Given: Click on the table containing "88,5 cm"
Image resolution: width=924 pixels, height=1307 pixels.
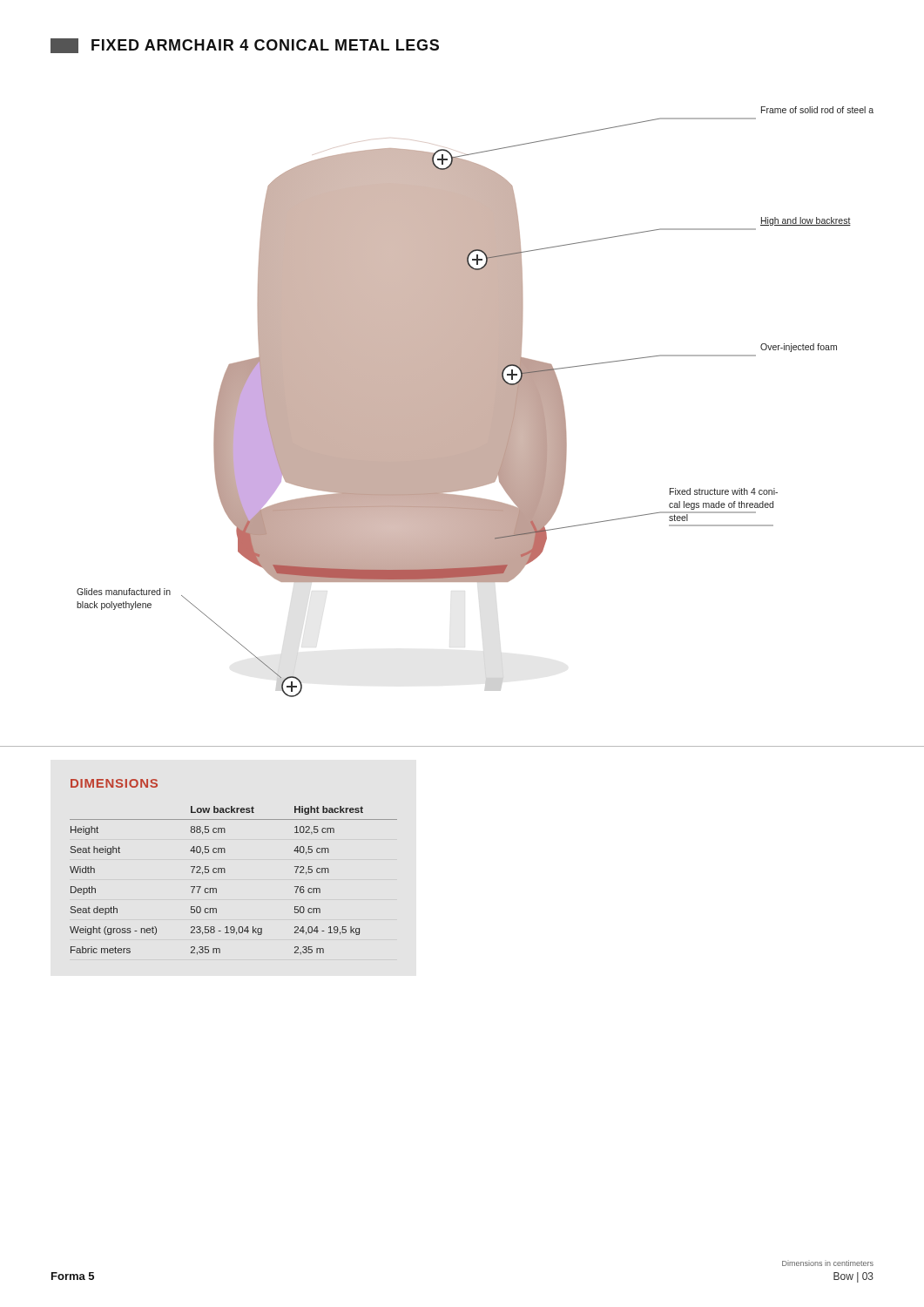Looking at the screenshot, I should pyautogui.click(x=233, y=868).
